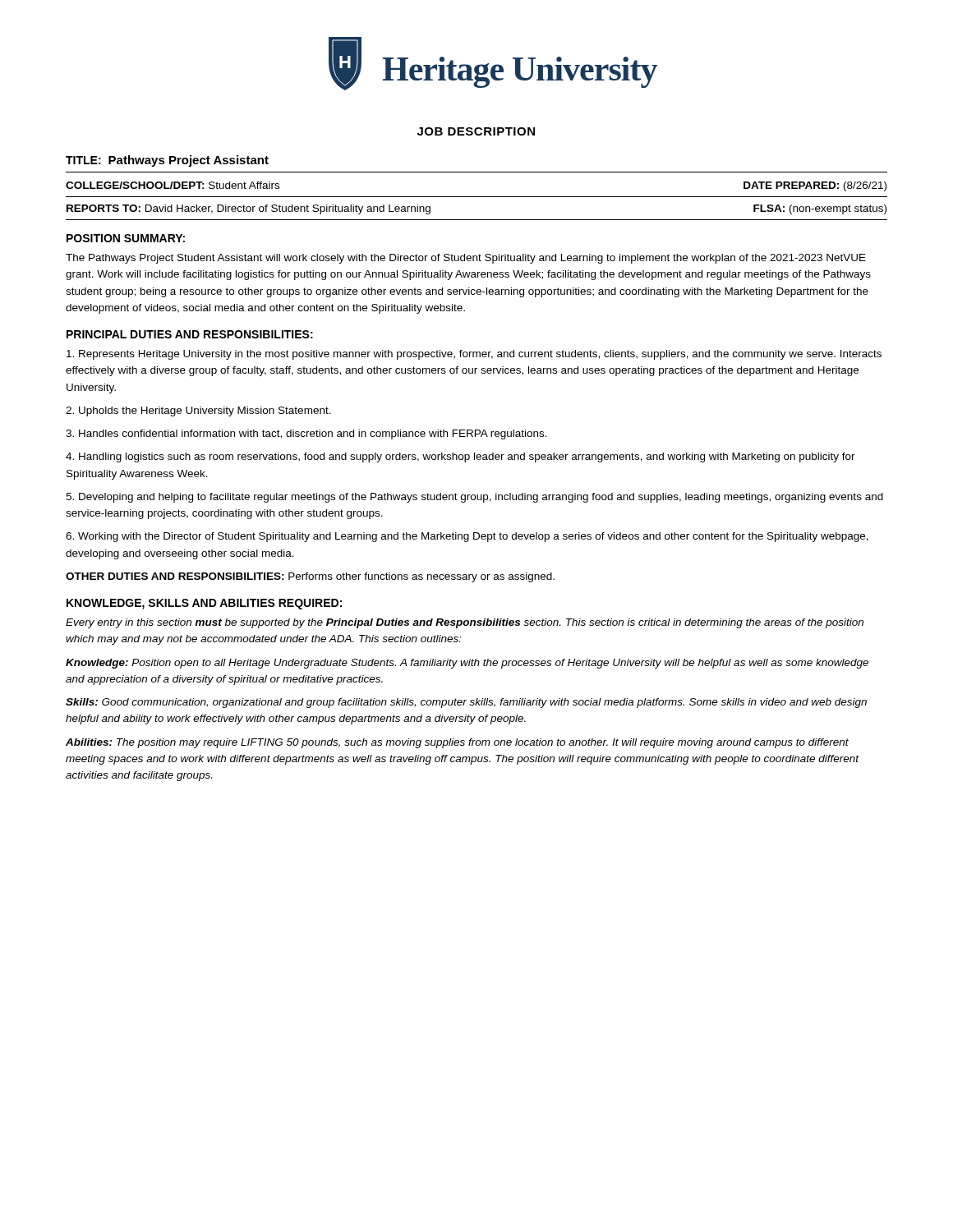This screenshot has width=953, height=1232.
Task: Locate the logo
Action: click(x=476, y=71)
